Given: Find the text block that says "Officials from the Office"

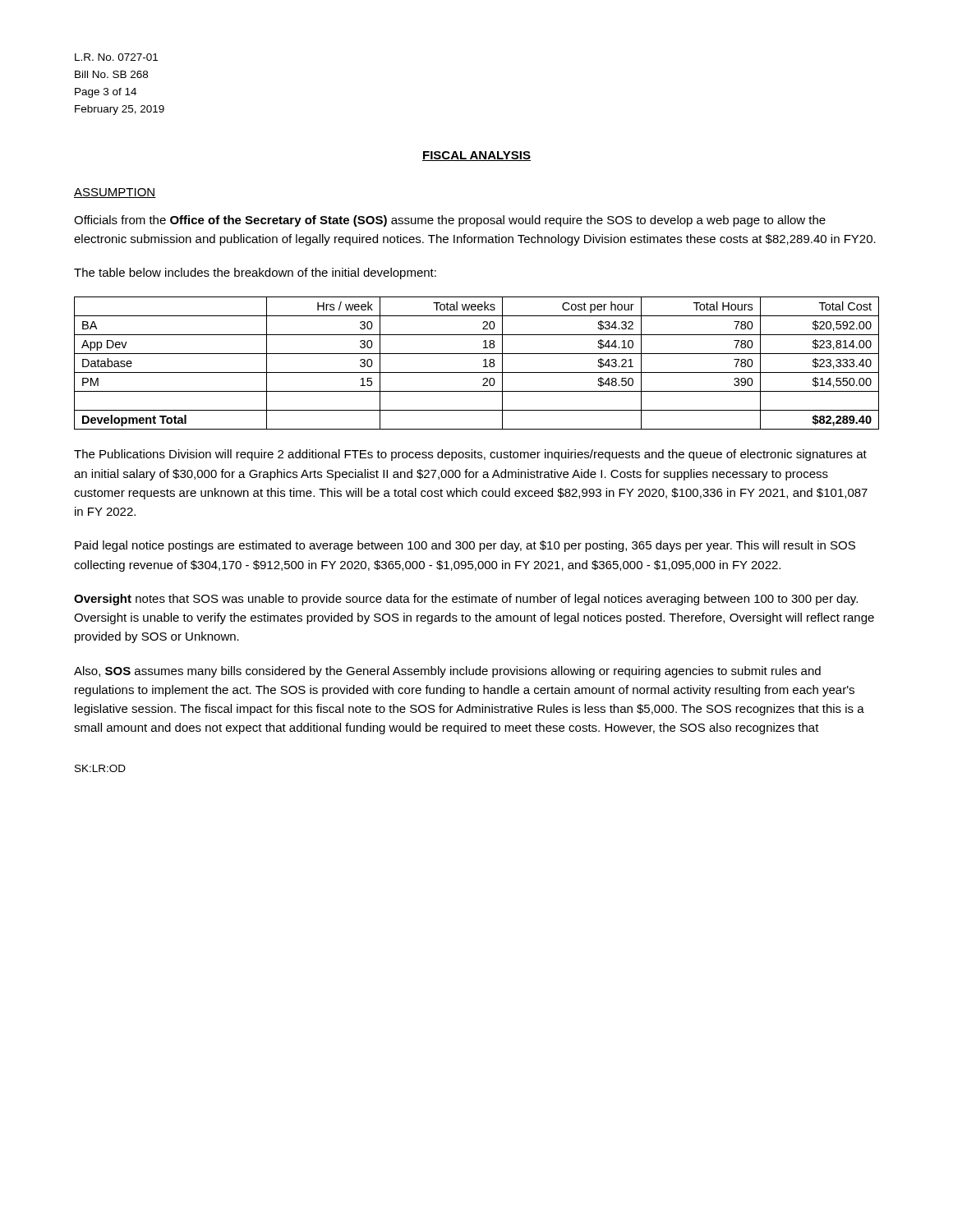Looking at the screenshot, I should click(475, 229).
